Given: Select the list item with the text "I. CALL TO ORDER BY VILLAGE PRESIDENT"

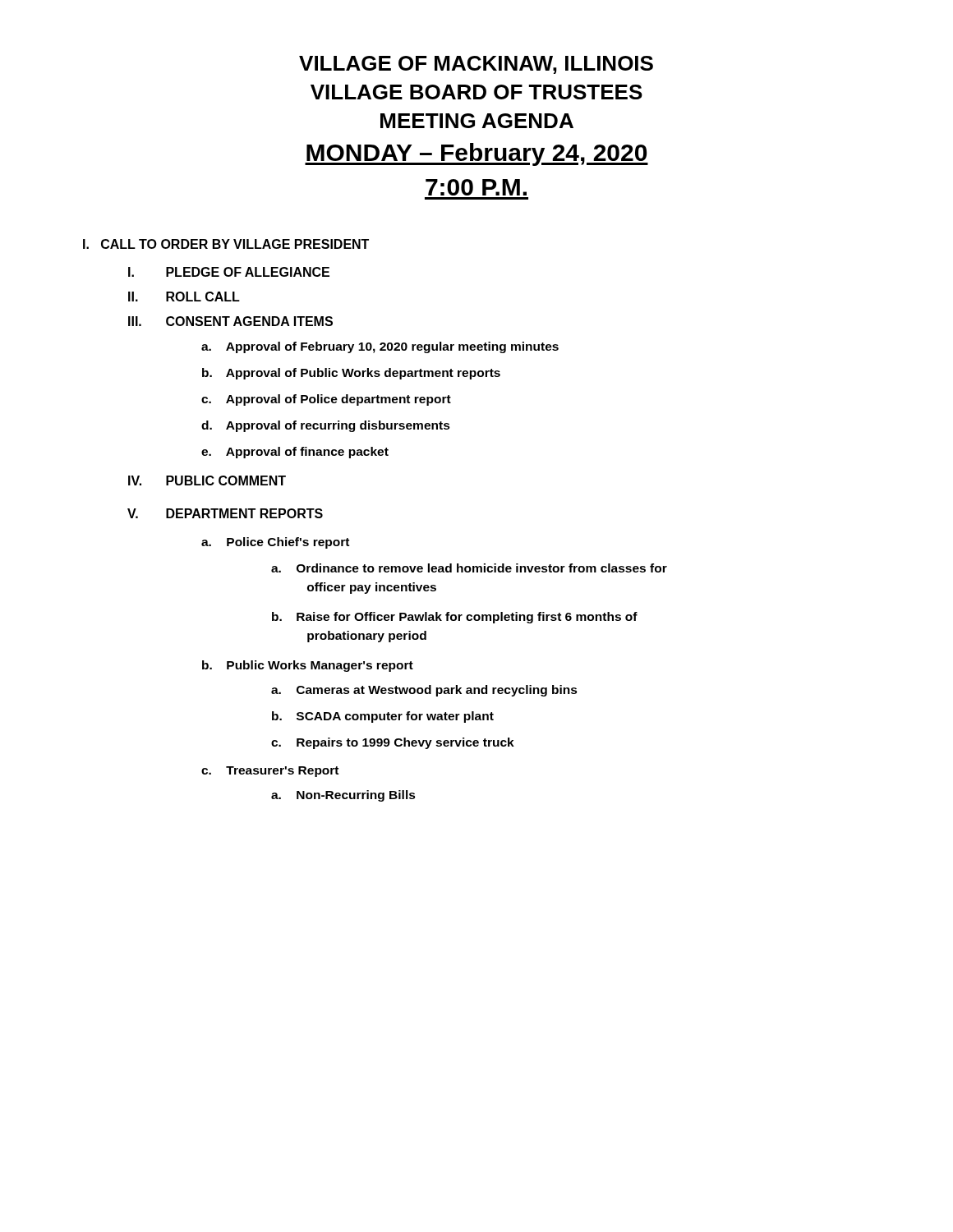Looking at the screenshot, I should tap(226, 245).
